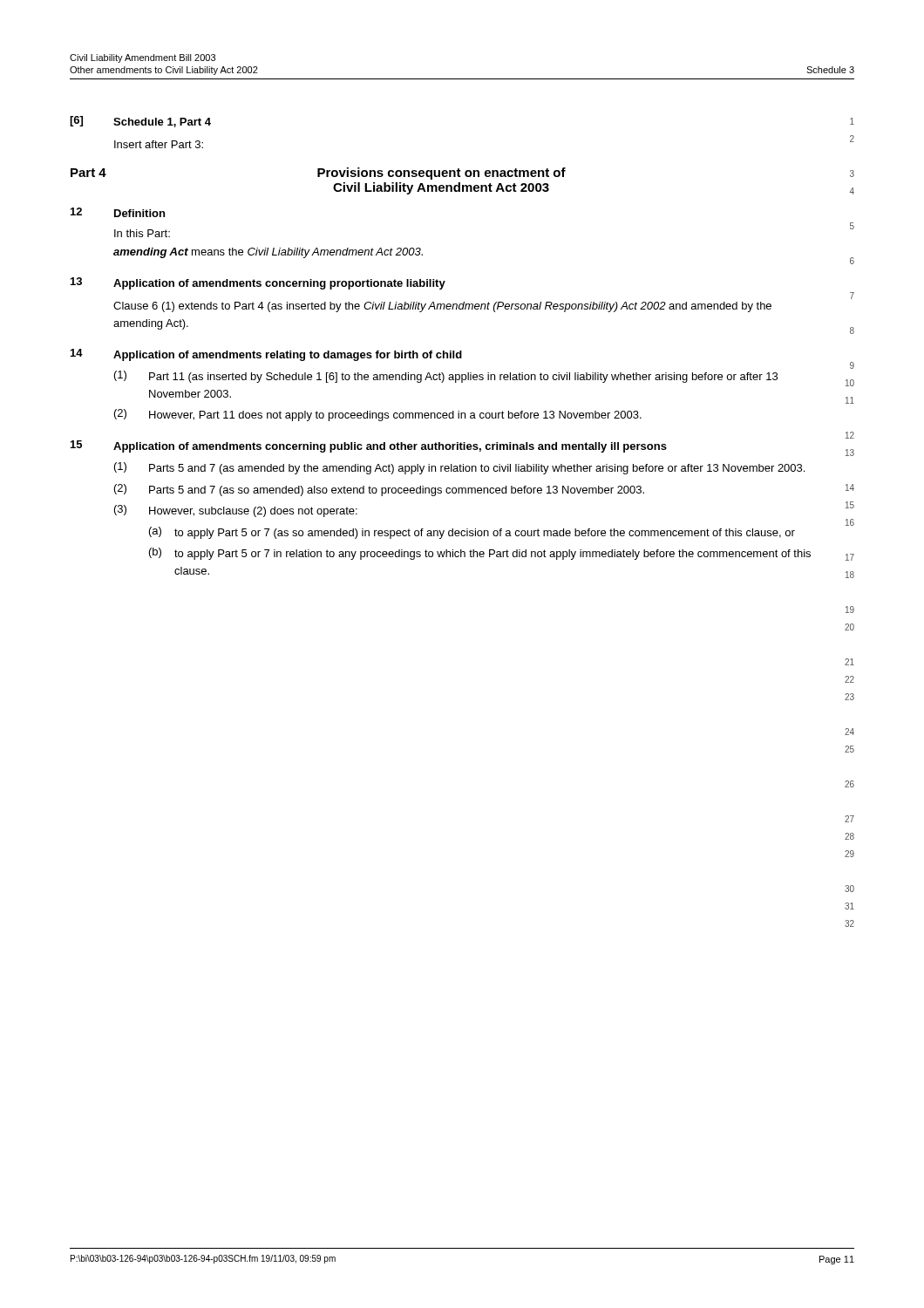Find the block on this page that starts "(1) Part 11"
The height and width of the screenshot is (1308, 924).
(441, 385)
